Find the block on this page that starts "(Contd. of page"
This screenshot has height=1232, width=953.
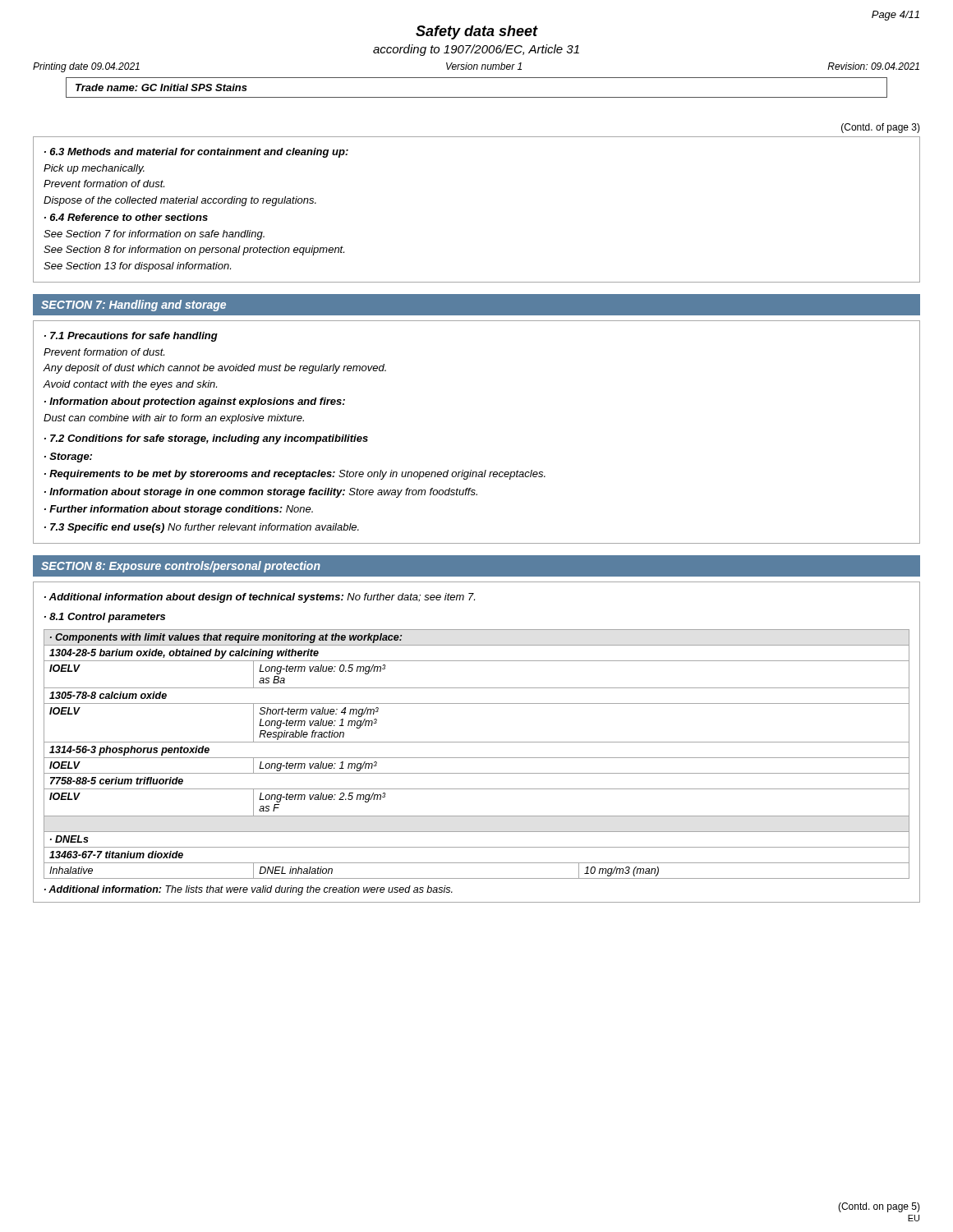coord(880,127)
